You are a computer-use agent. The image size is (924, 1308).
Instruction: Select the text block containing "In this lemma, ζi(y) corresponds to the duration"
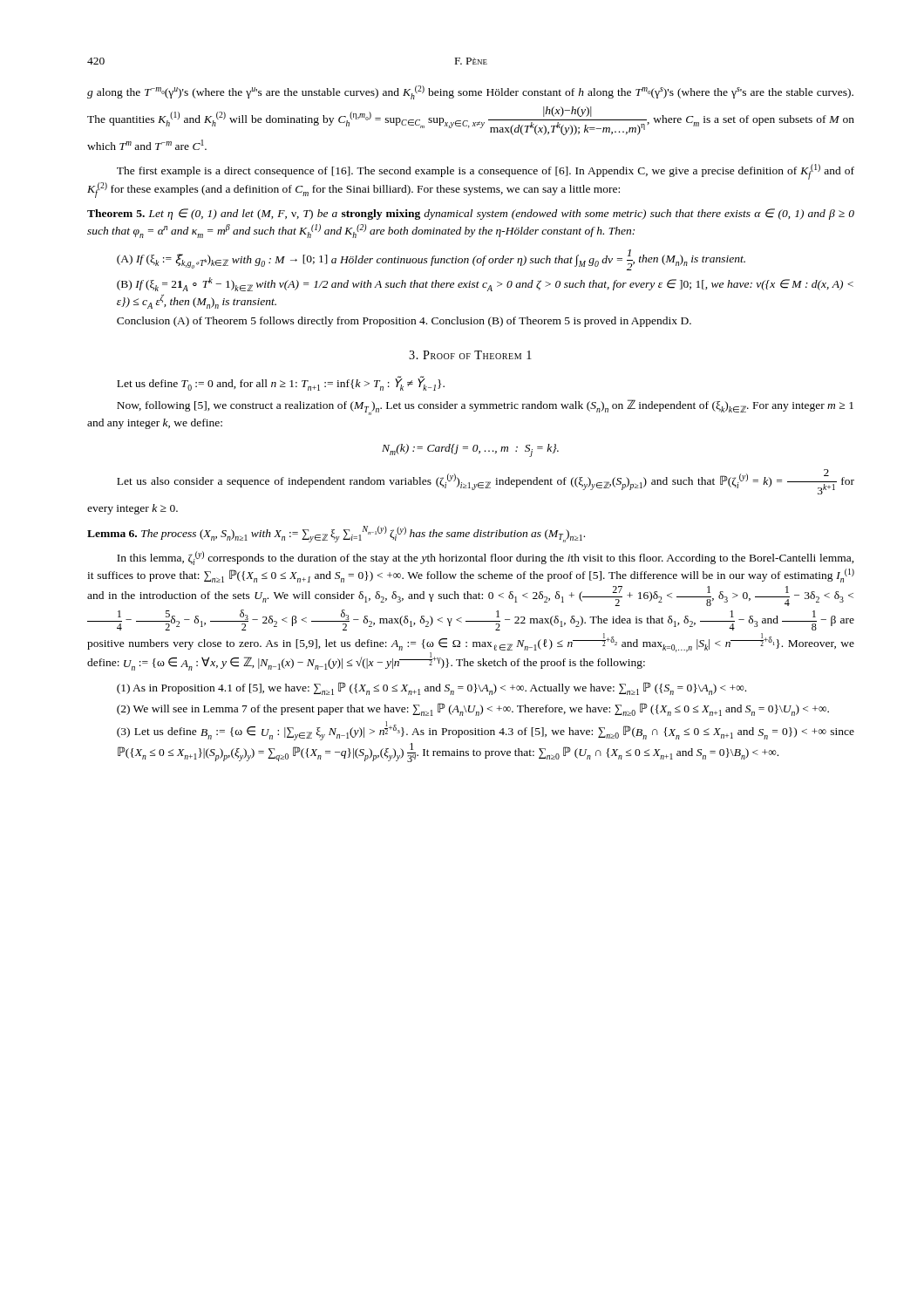pyautogui.click(x=471, y=611)
